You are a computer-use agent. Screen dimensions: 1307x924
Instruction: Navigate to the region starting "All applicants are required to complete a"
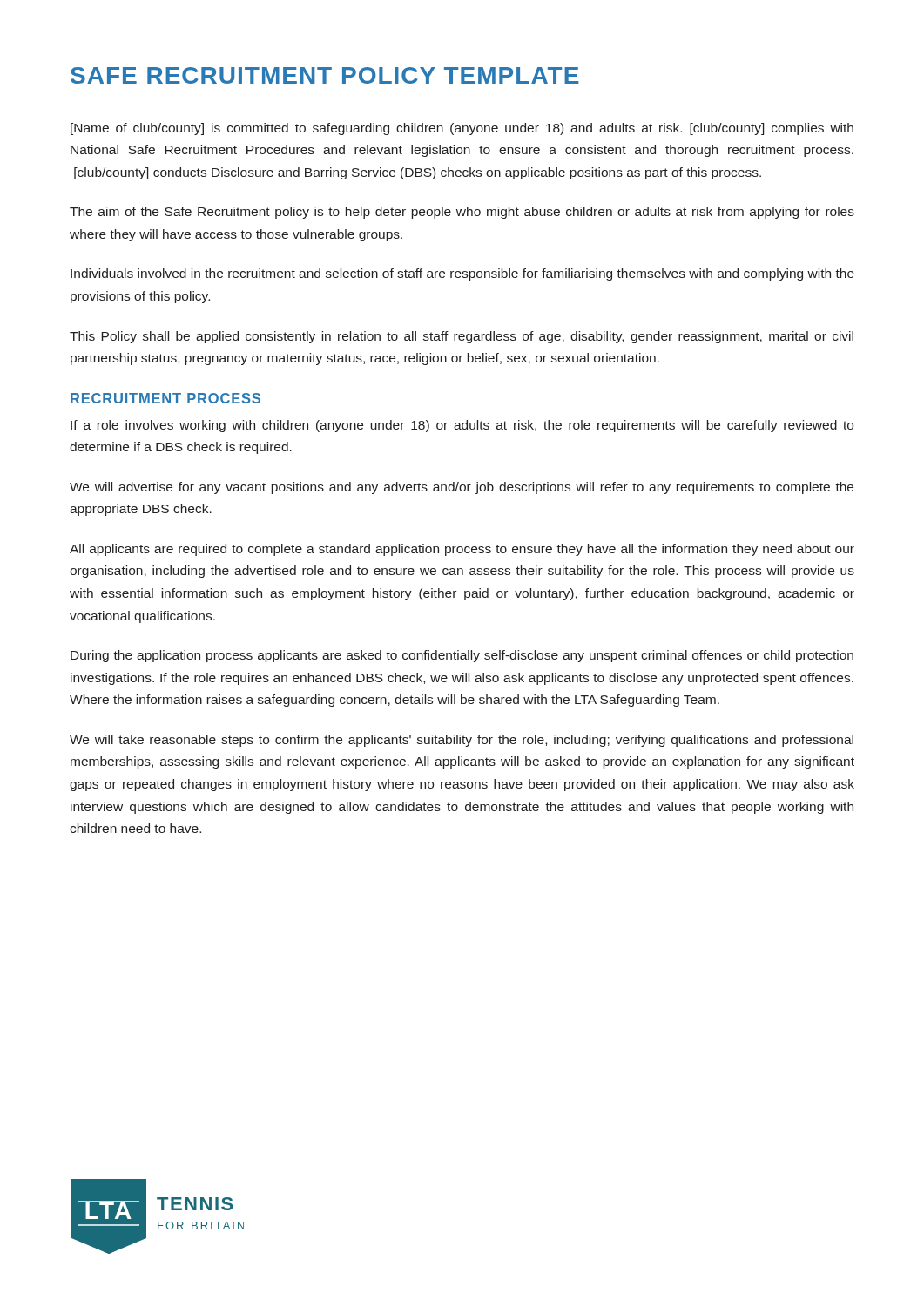[x=462, y=582]
